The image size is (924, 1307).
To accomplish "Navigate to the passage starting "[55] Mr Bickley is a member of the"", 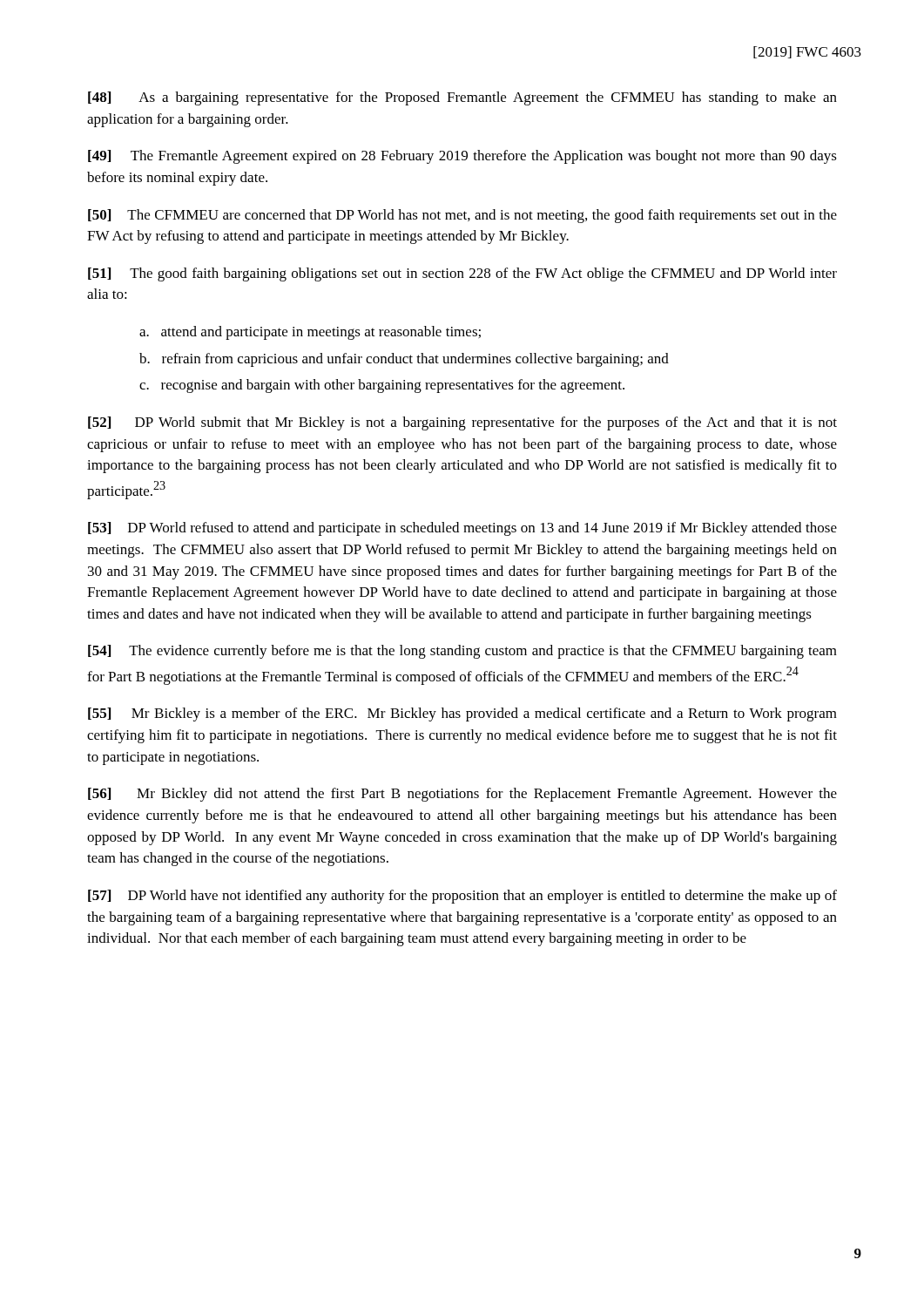I will [462, 735].
